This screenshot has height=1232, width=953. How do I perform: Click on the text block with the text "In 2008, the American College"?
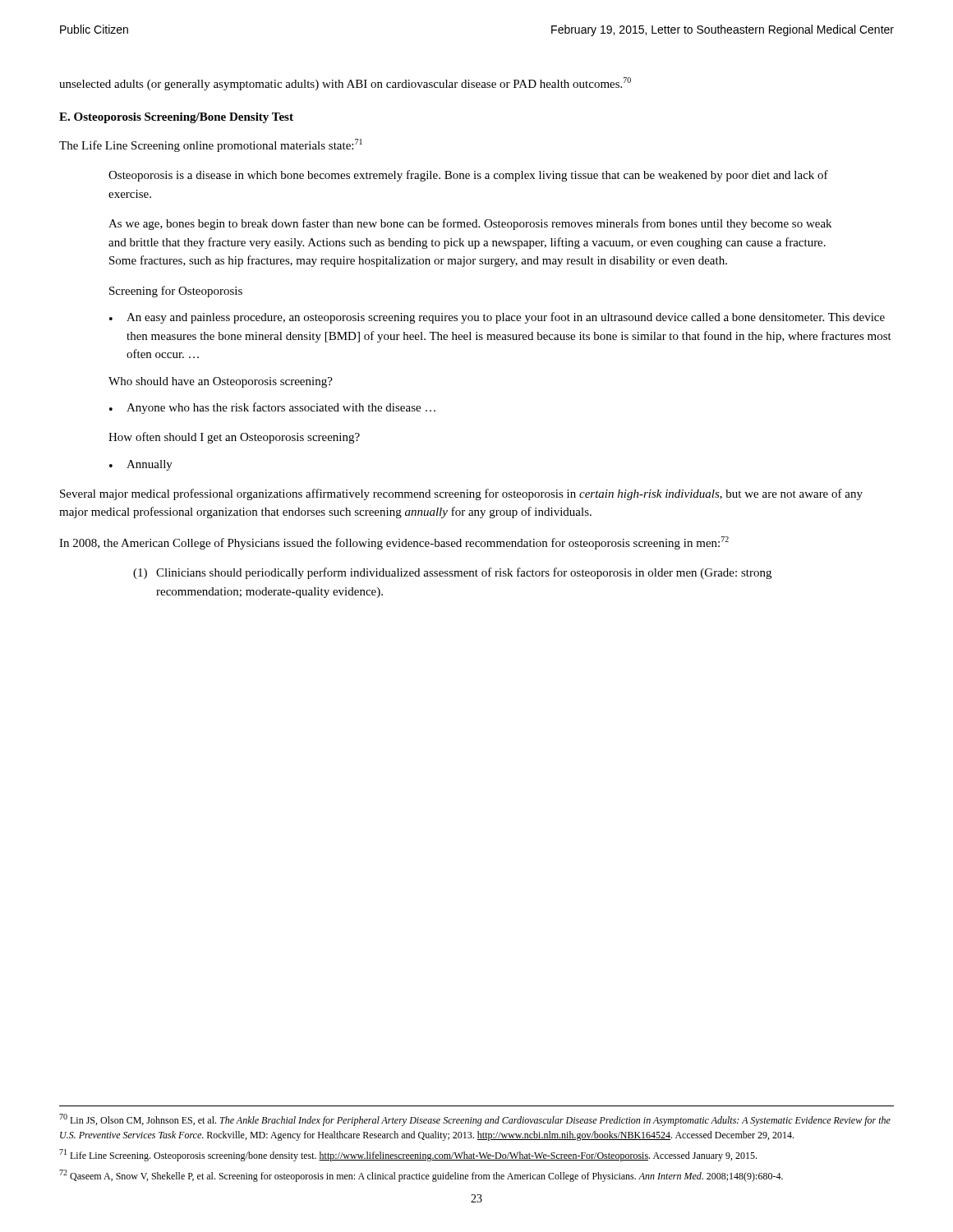coord(394,542)
